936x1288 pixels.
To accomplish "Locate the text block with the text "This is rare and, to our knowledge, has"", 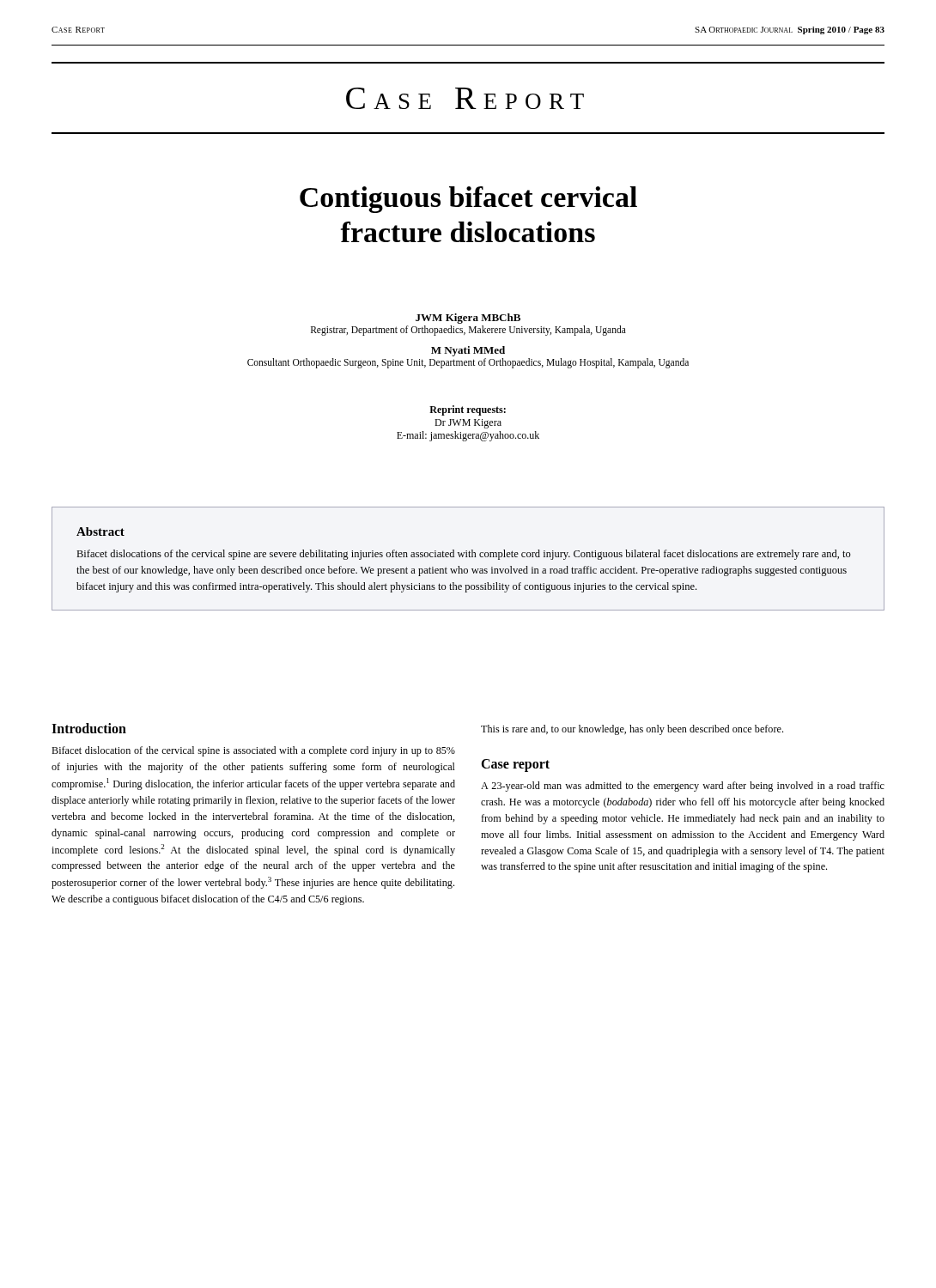I will click(632, 729).
